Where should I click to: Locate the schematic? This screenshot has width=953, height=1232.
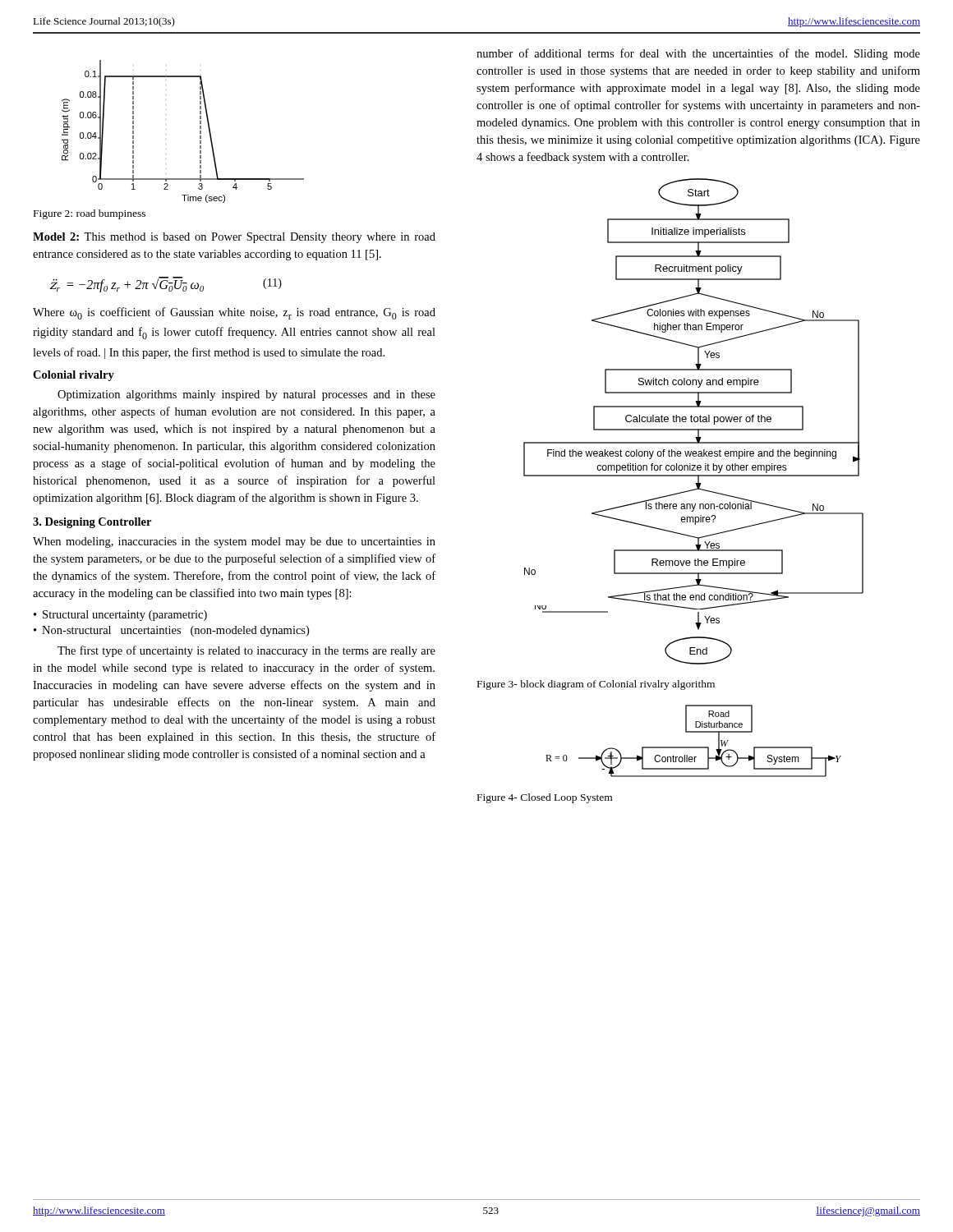click(x=698, y=743)
